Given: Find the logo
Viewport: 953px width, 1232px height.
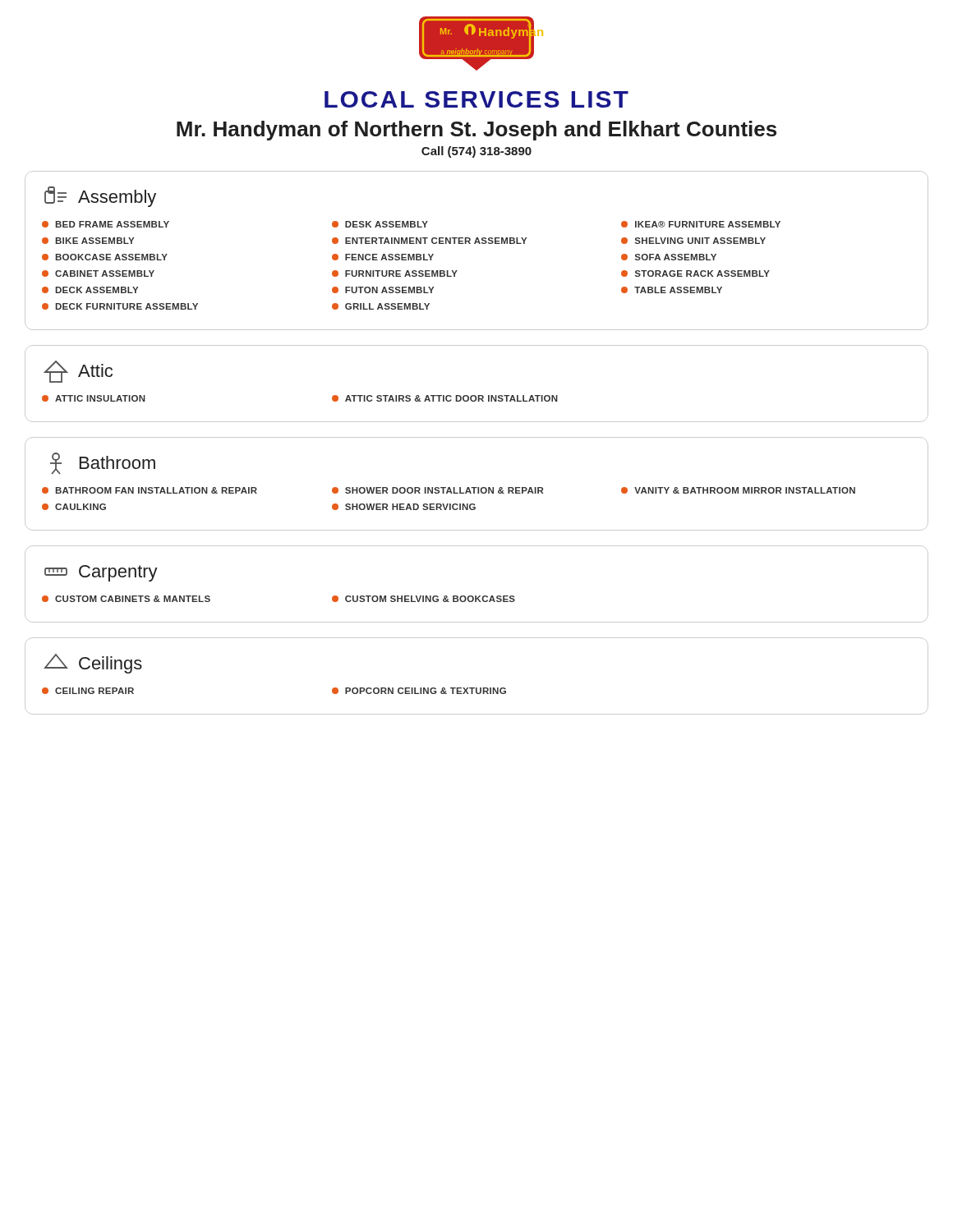Looking at the screenshot, I should click(476, 42).
